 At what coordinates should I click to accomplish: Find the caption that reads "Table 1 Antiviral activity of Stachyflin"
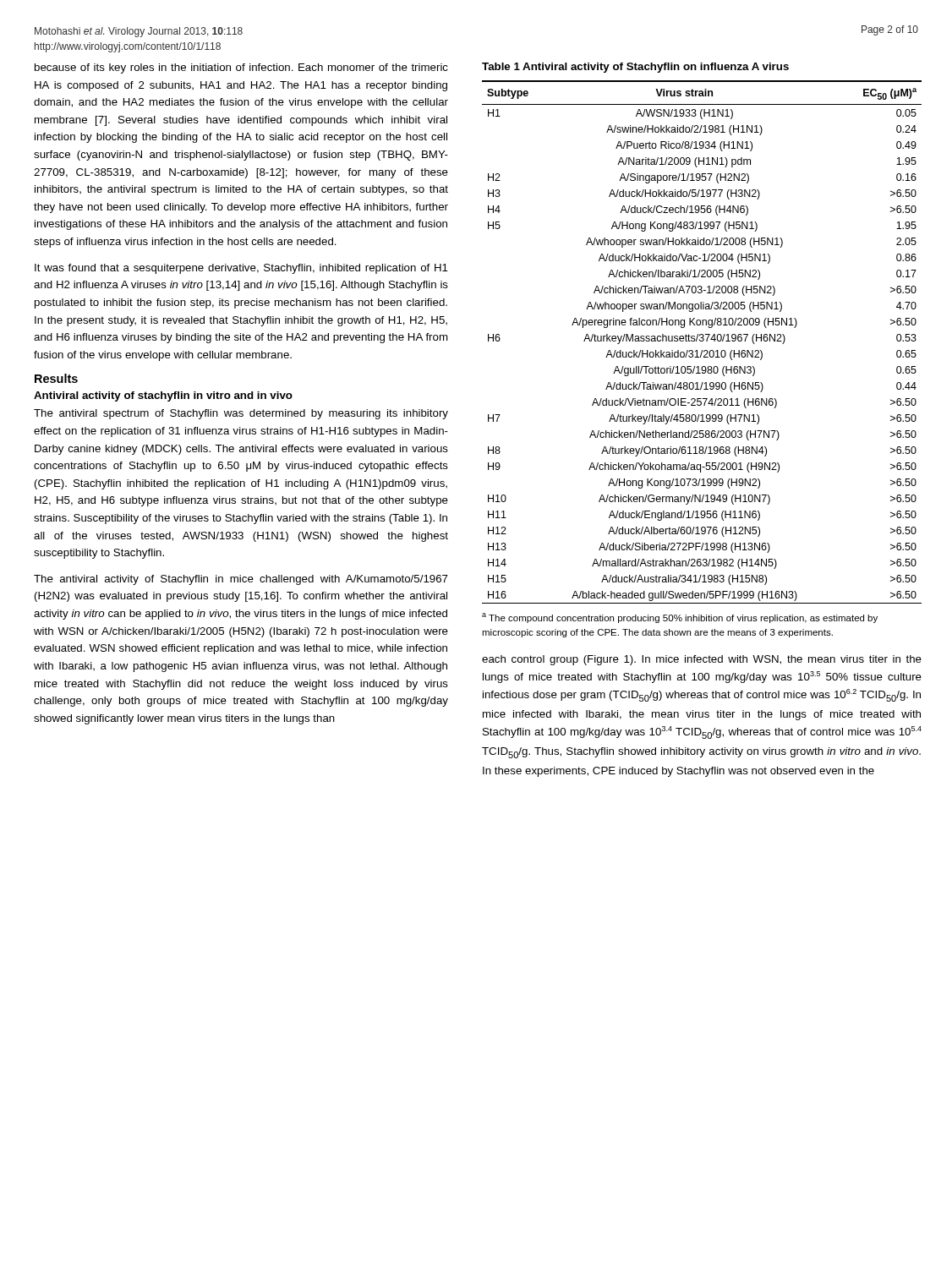click(635, 66)
